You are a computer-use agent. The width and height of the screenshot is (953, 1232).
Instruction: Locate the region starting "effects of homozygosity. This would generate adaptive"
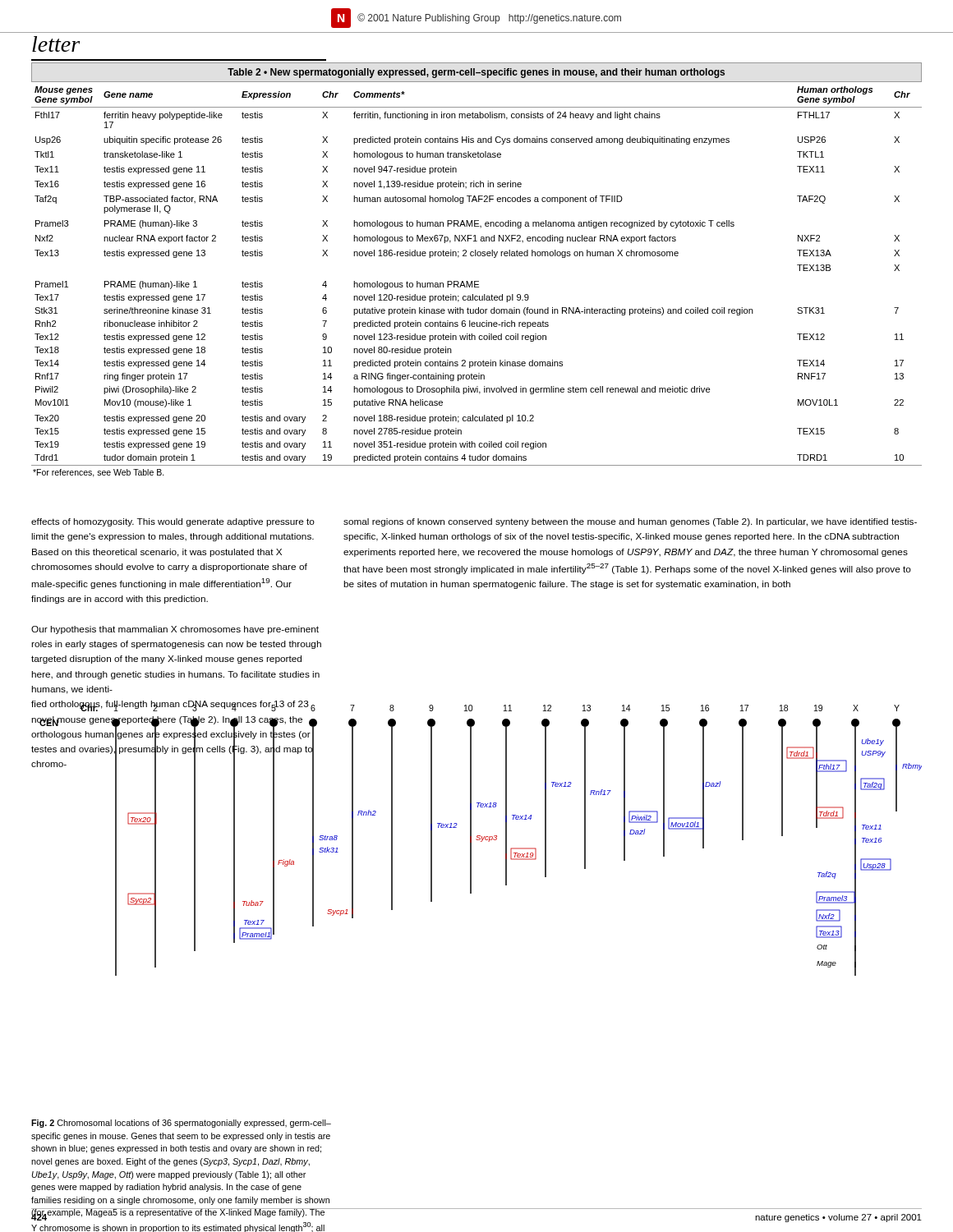(x=176, y=643)
